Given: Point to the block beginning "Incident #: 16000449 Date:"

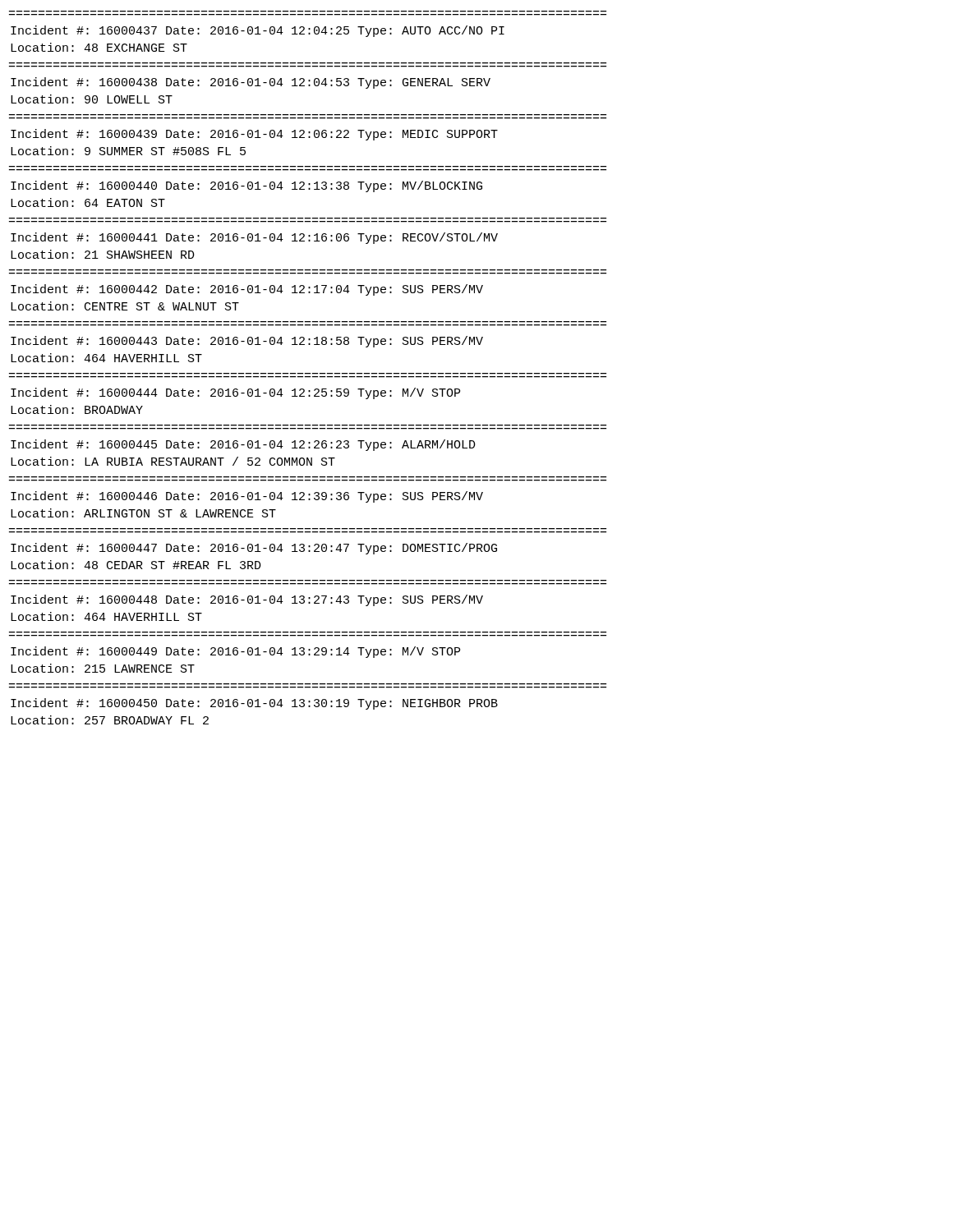Looking at the screenshot, I should [235, 661].
